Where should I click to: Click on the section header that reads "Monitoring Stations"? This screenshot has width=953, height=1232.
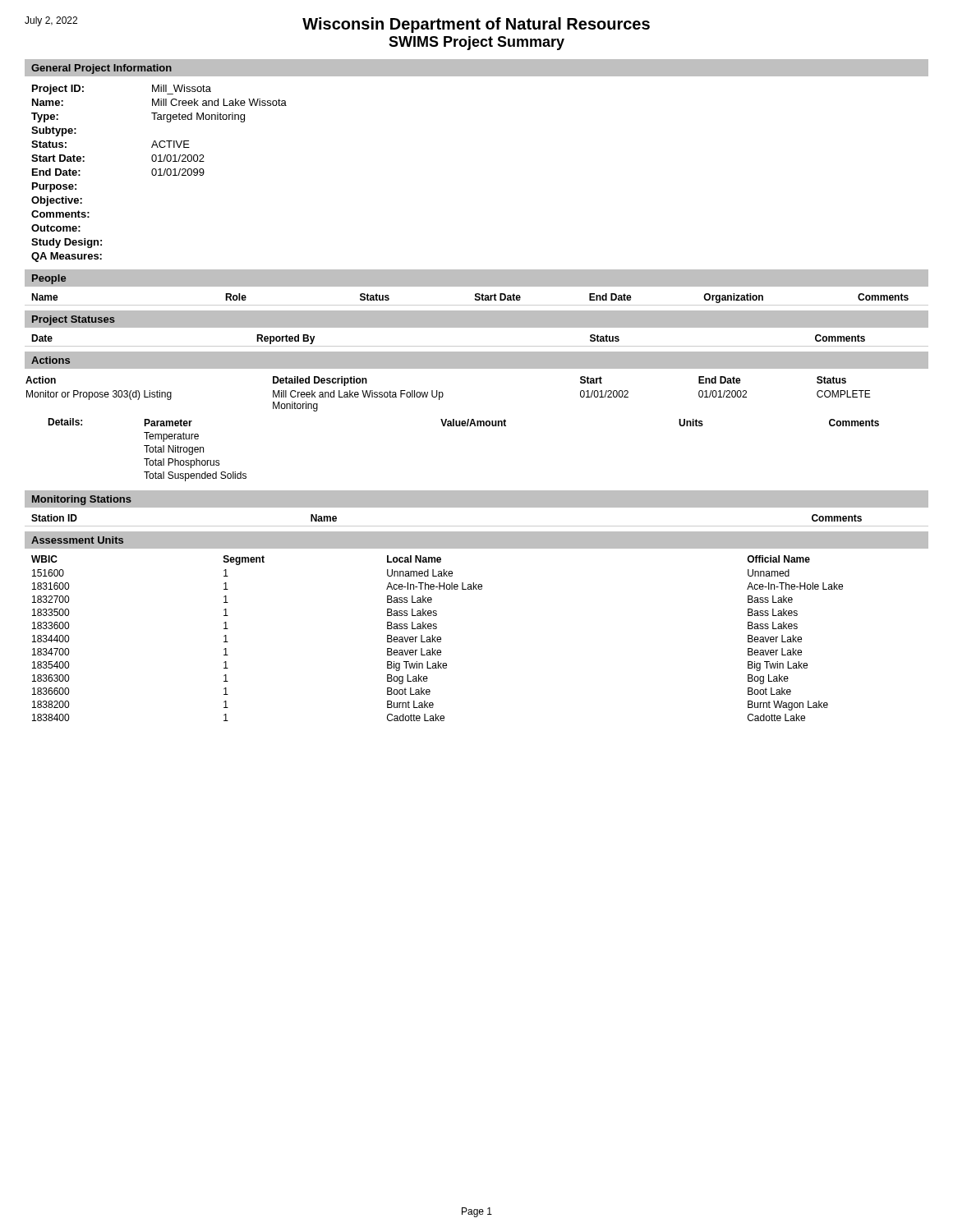81,499
